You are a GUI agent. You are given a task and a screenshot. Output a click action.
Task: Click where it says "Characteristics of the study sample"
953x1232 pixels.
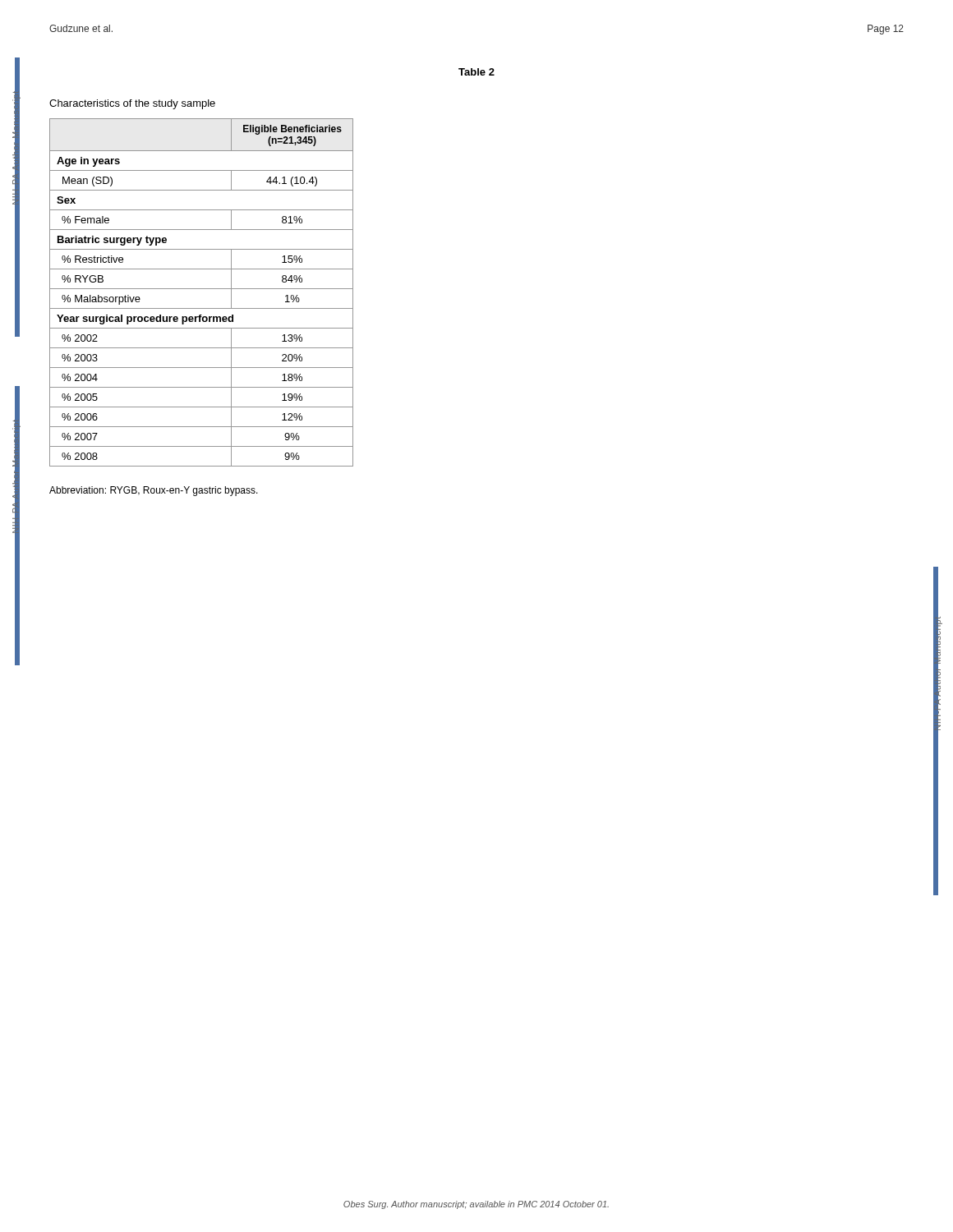click(x=132, y=103)
